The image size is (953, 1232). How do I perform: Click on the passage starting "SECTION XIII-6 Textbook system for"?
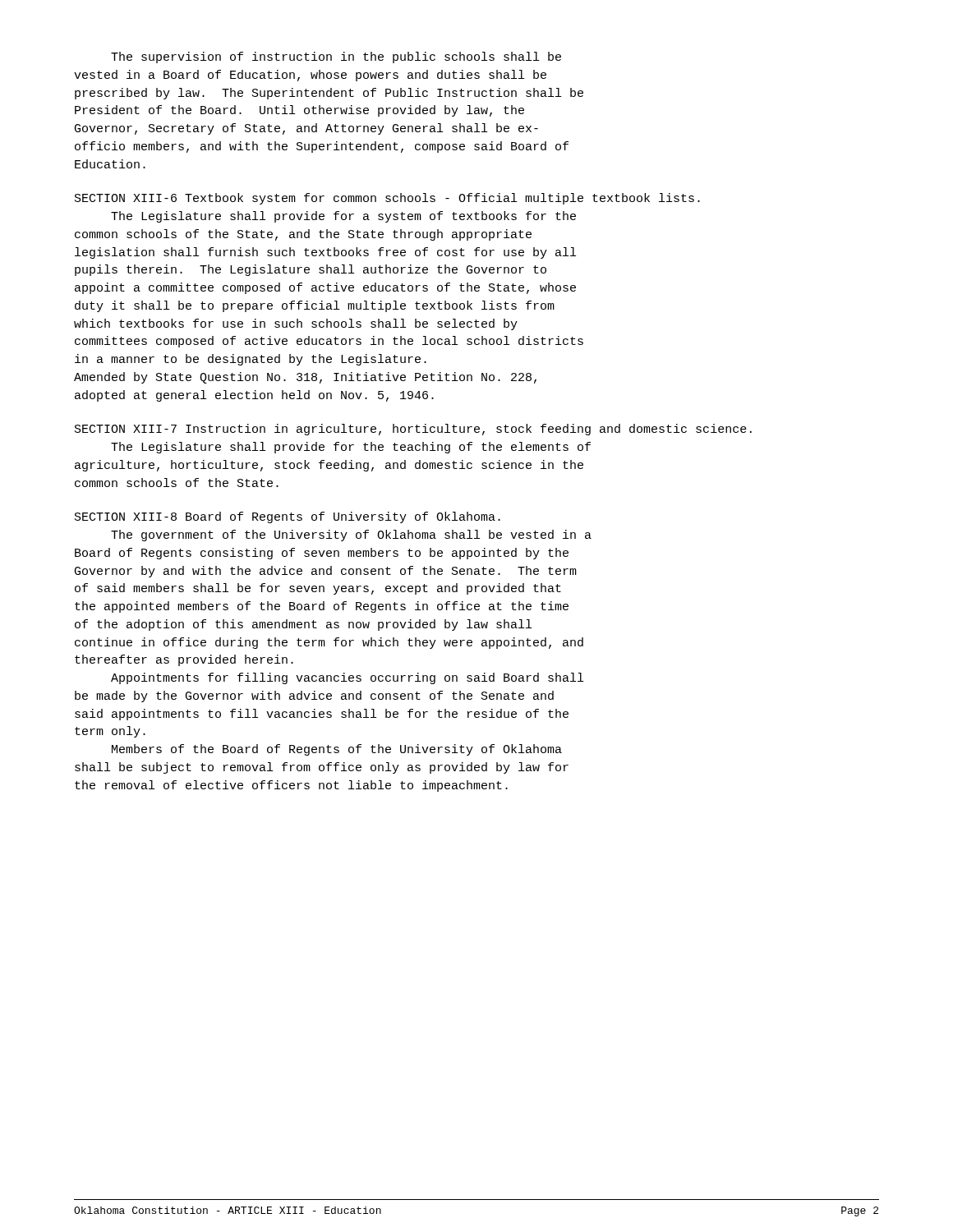click(x=388, y=199)
